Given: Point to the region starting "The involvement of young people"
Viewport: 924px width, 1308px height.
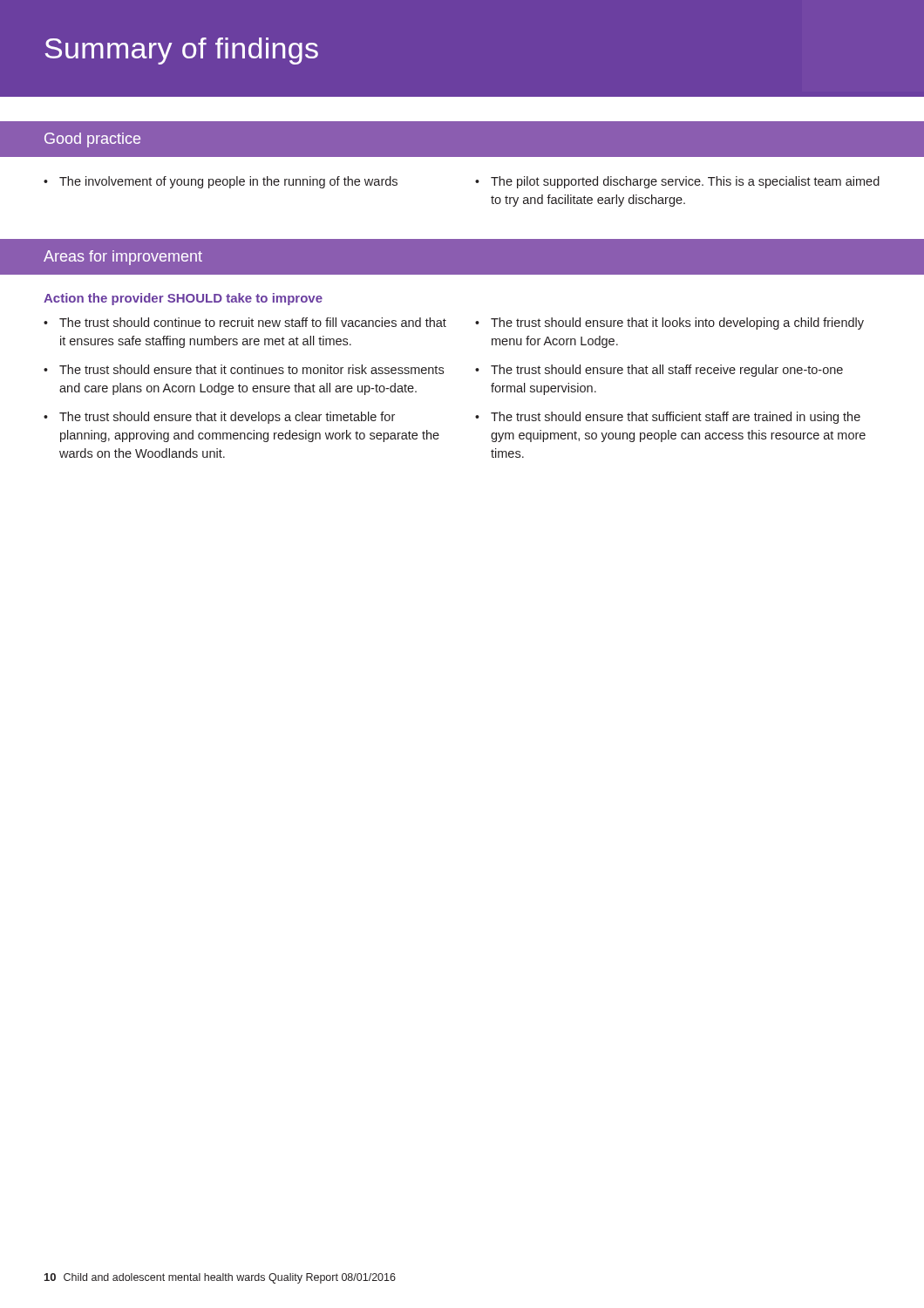Looking at the screenshot, I should click(229, 181).
